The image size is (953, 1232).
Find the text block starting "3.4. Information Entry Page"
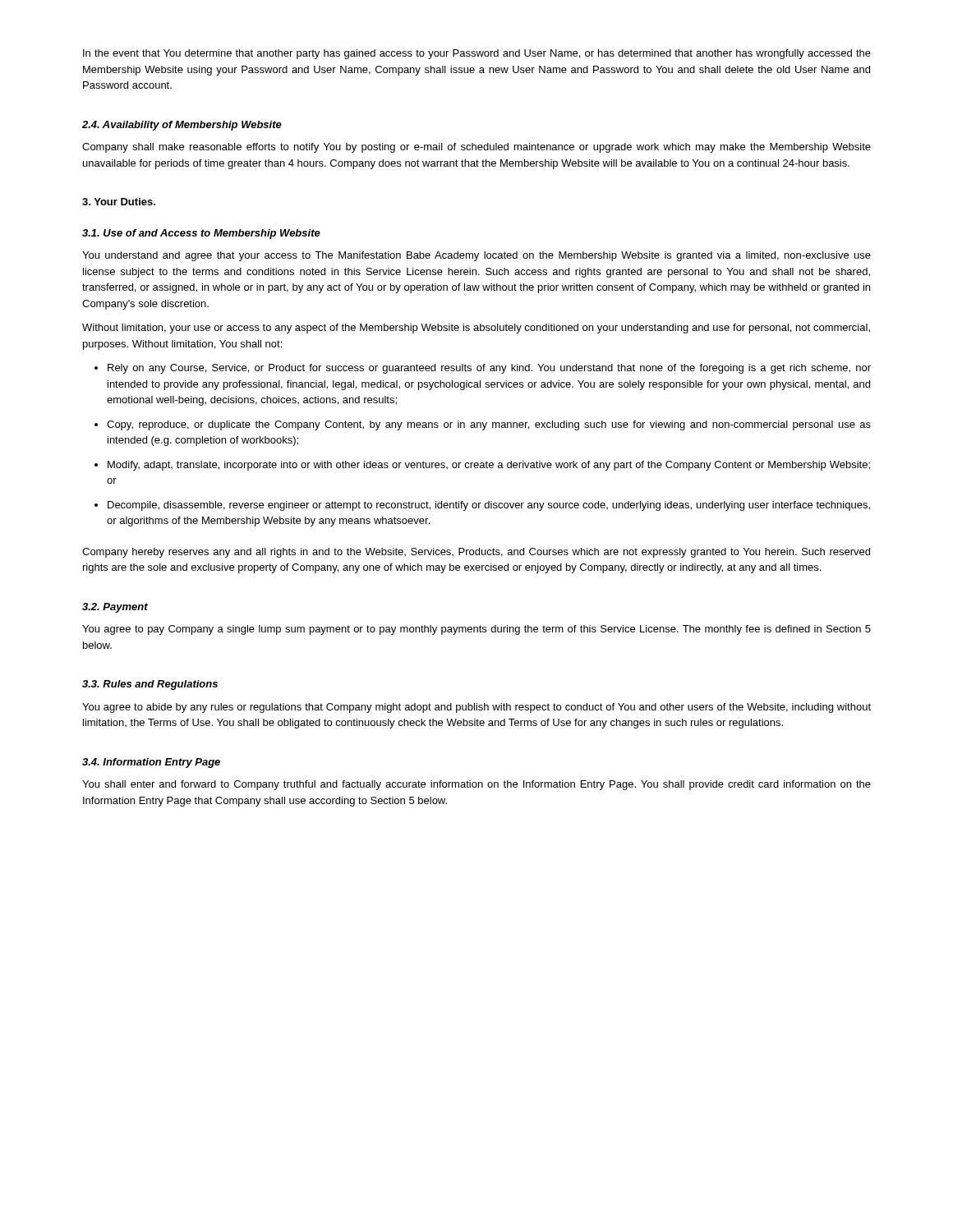coord(151,763)
